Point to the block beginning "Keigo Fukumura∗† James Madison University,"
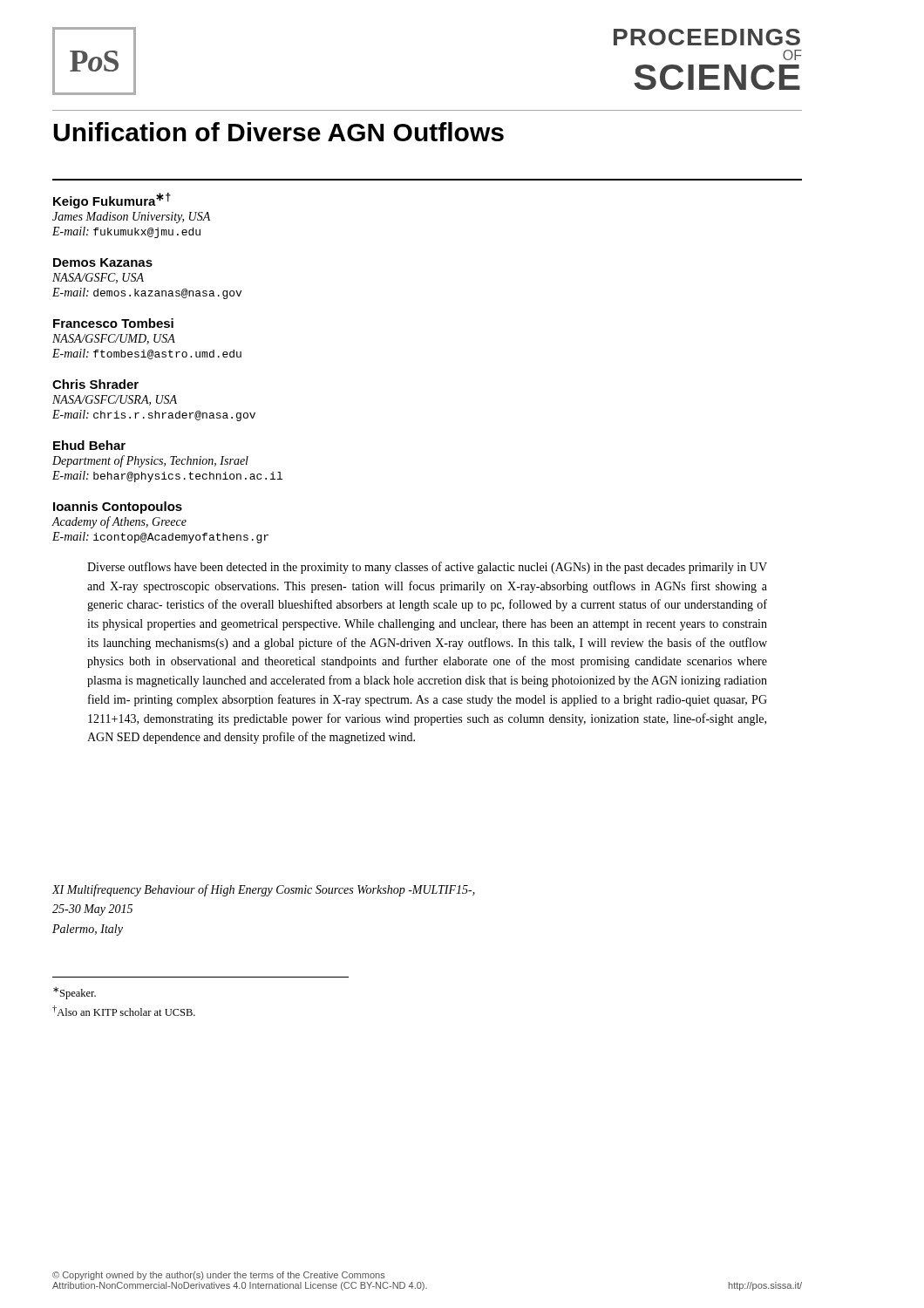The image size is (924, 1308). click(112, 201)
